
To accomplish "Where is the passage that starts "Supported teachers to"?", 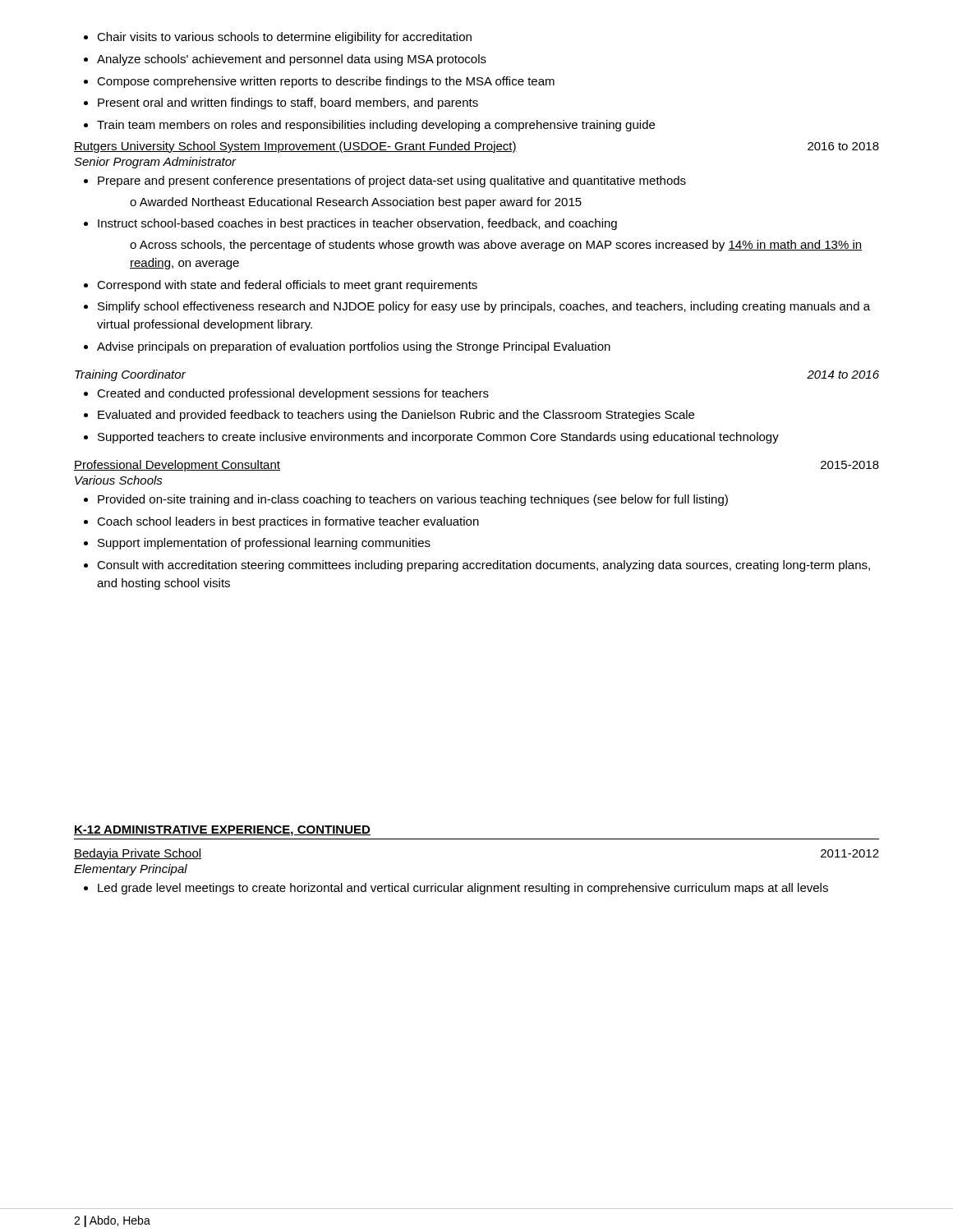I will (438, 437).
